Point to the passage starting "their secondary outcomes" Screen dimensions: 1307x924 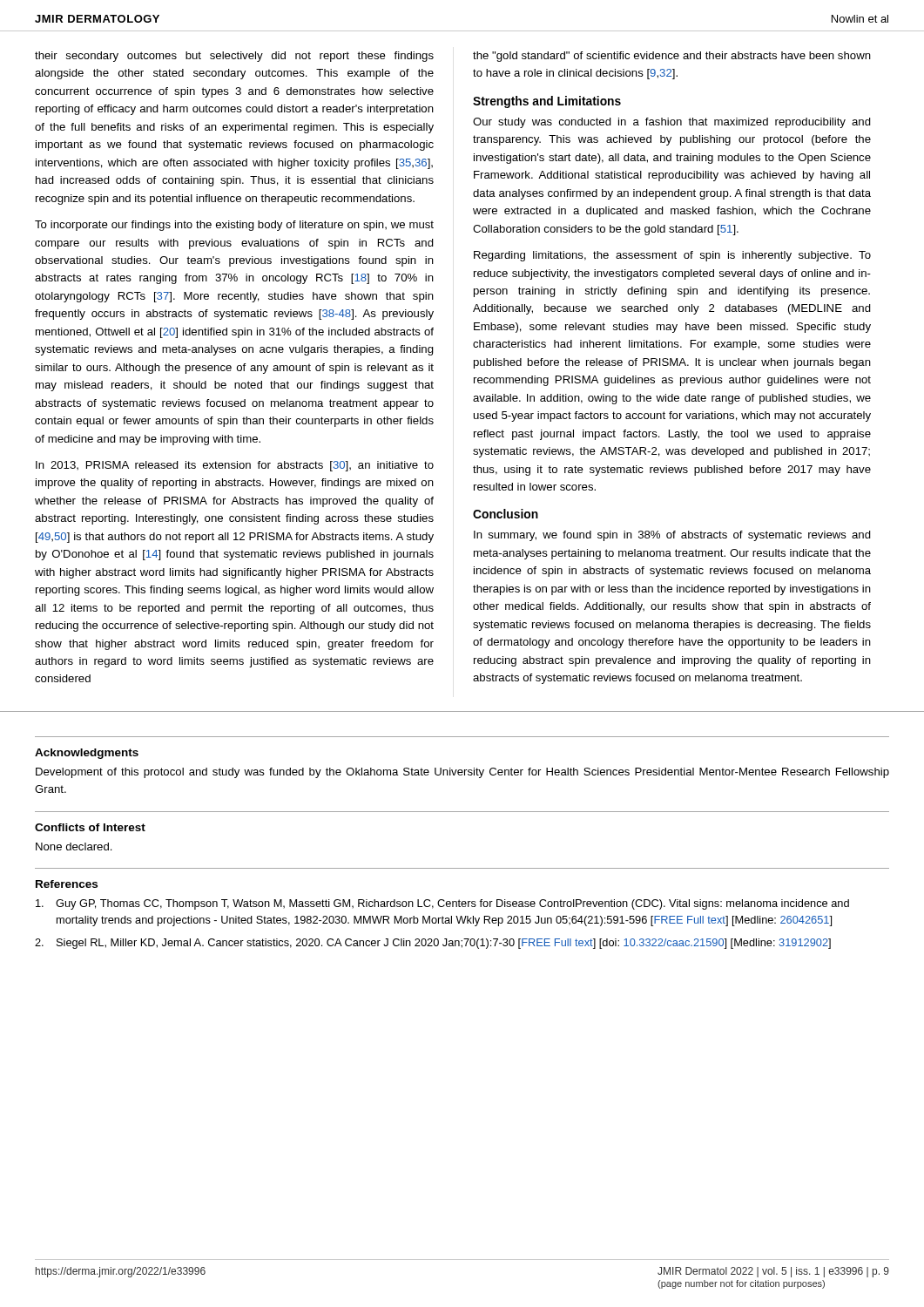pos(234,127)
